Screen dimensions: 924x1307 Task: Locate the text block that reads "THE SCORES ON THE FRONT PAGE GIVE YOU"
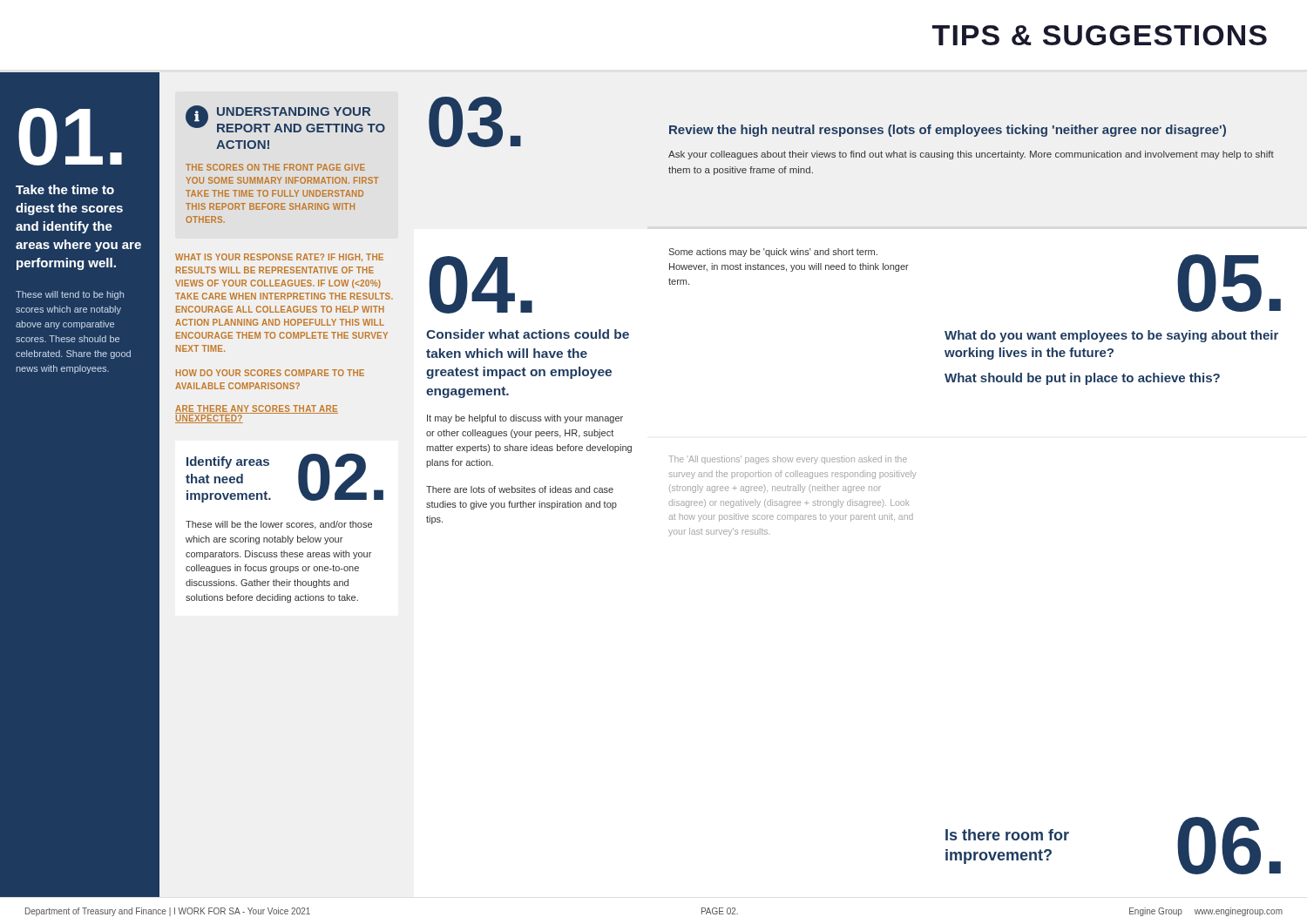(x=282, y=194)
